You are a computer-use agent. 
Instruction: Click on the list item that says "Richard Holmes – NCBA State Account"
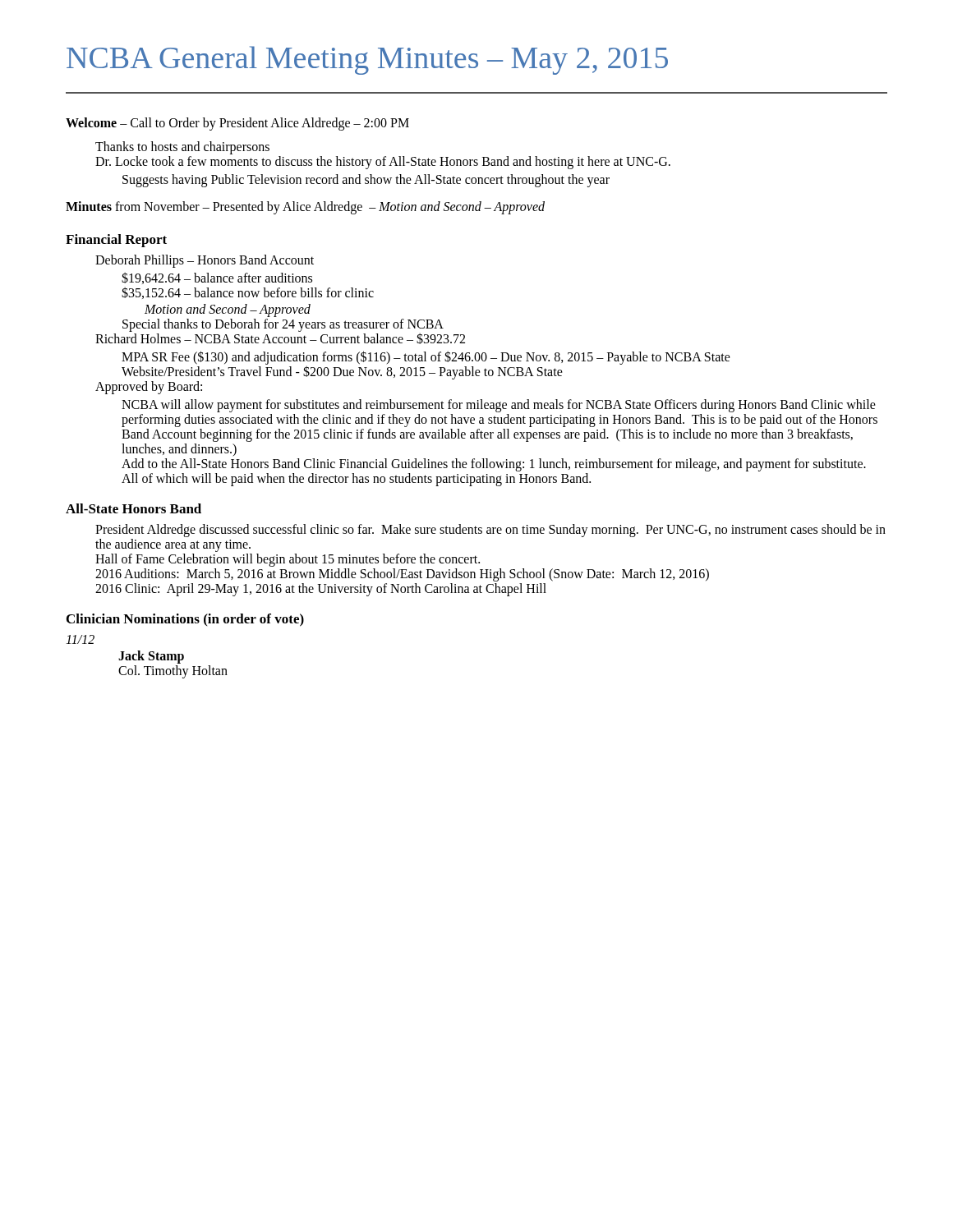(491, 356)
